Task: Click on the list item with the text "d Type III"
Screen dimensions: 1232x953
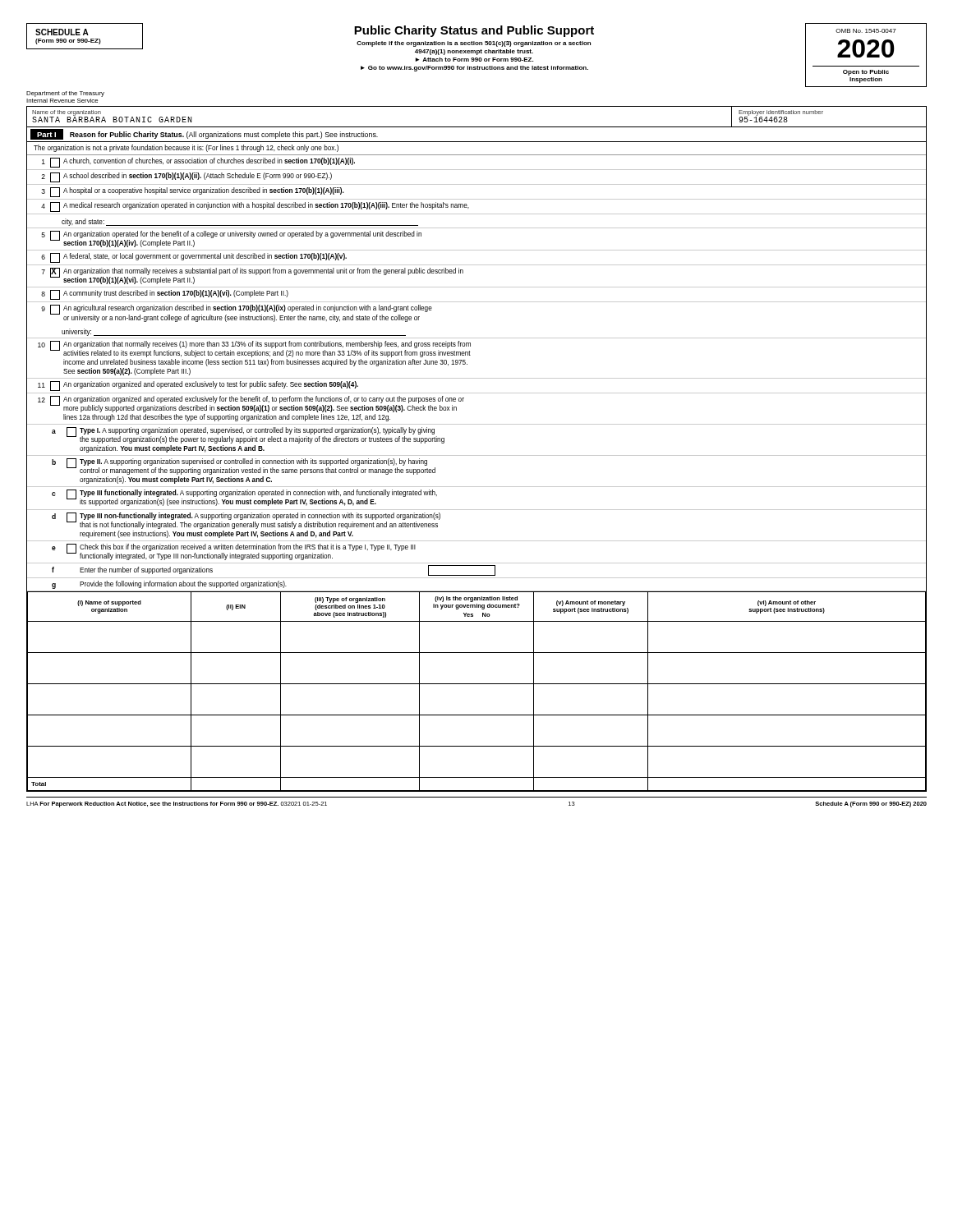Action: pos(489,525)
